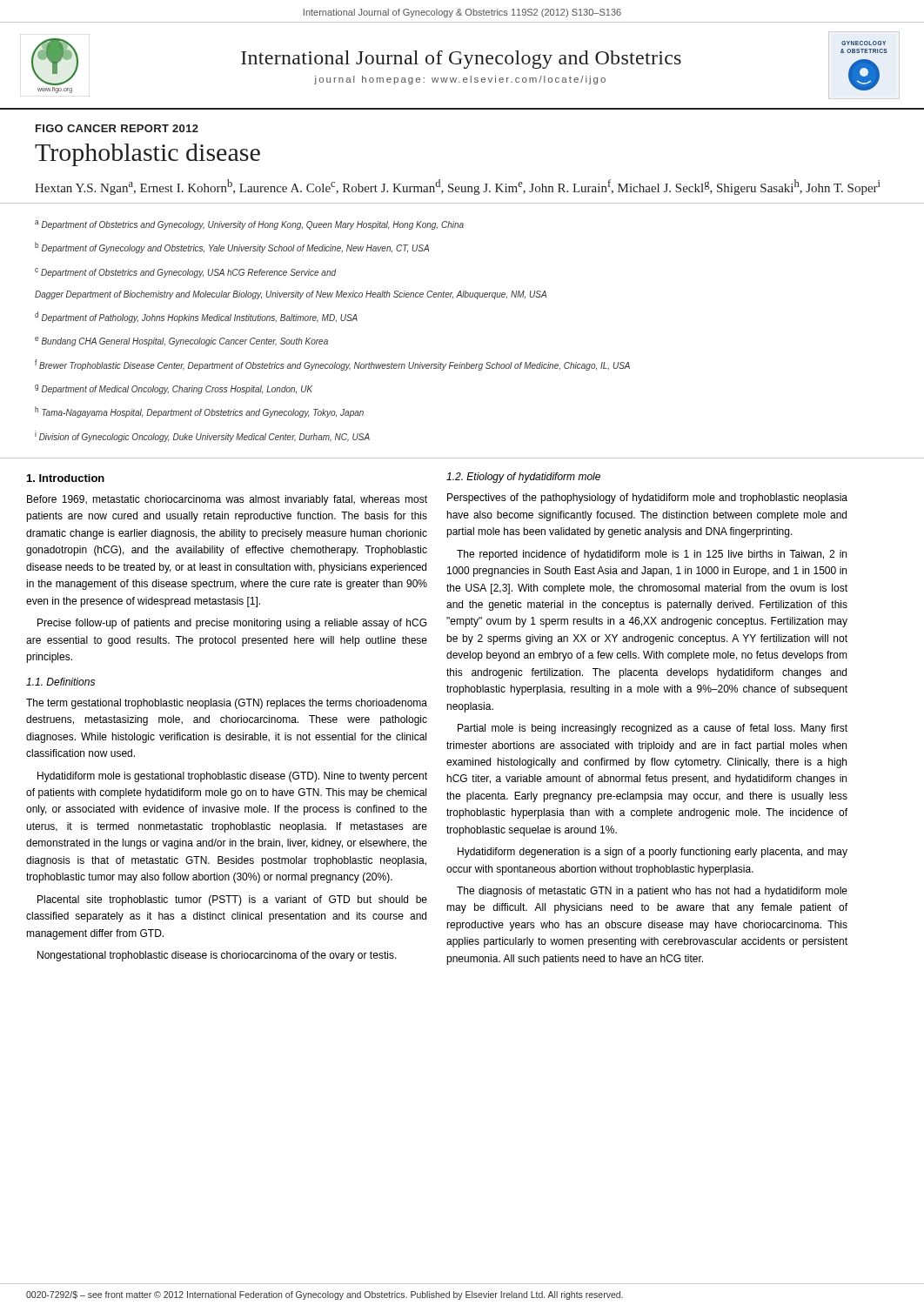The height and width of the screenshot is (1305, 924).
Task: Select the region starting "1. Introduction"
Action: pyautogui.click(x=65, y=478)
